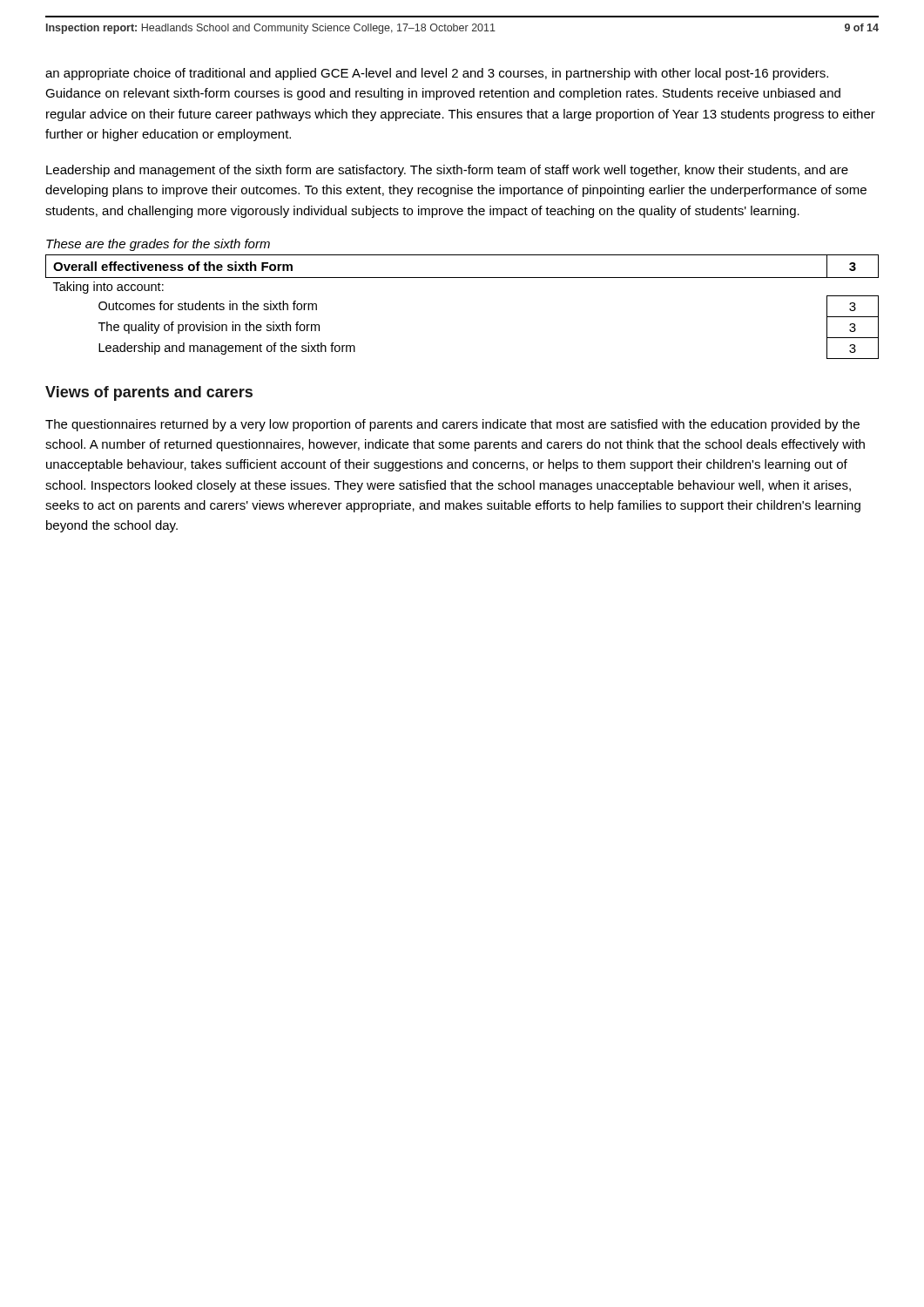Image resolution: width=924 pixels, height=1307 pixels.
Task: Locate the passage starting "an appropriate choice of traditional and"
Action: (x=460, y=103)
